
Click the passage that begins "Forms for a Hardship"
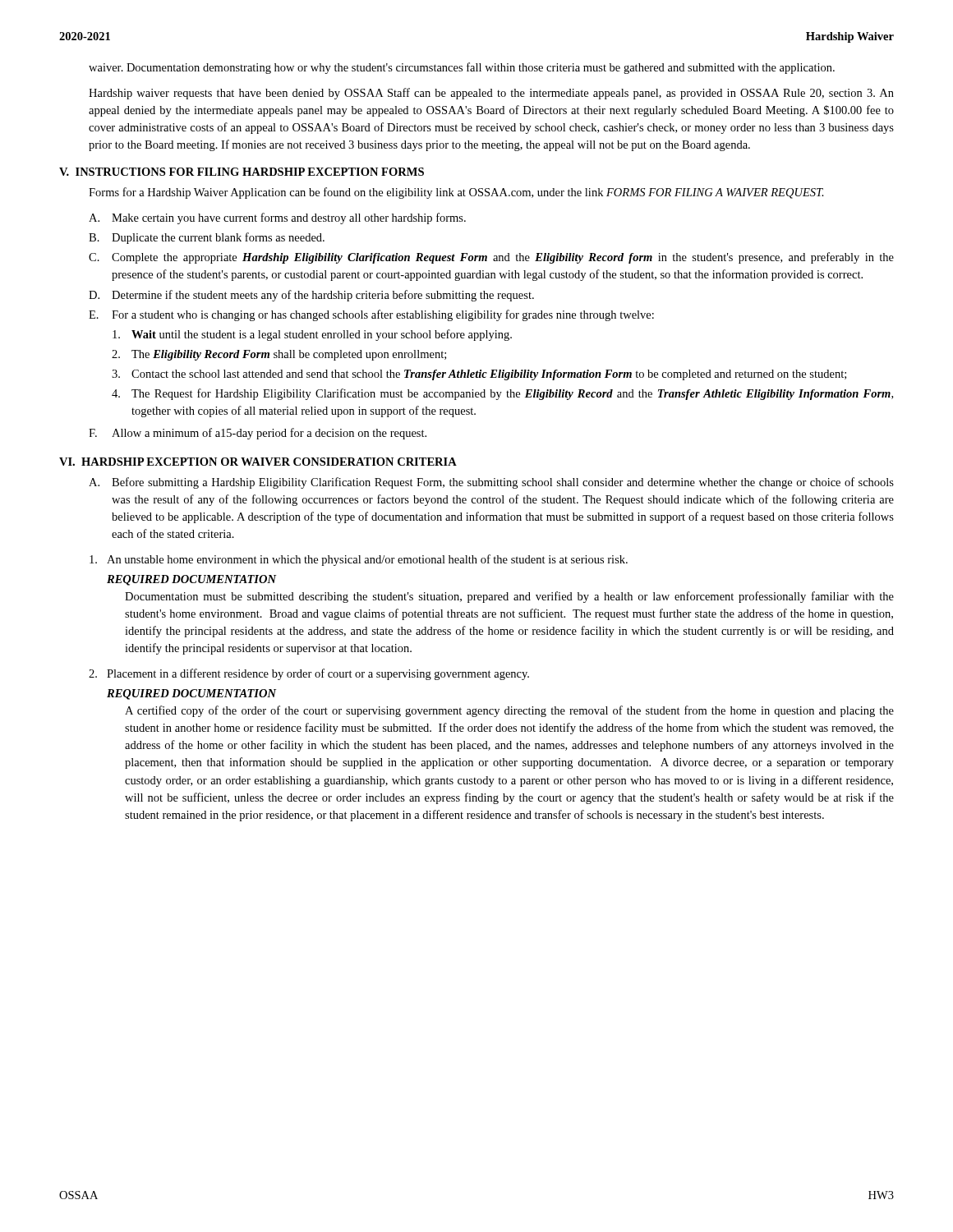click(x=491, y=193)
